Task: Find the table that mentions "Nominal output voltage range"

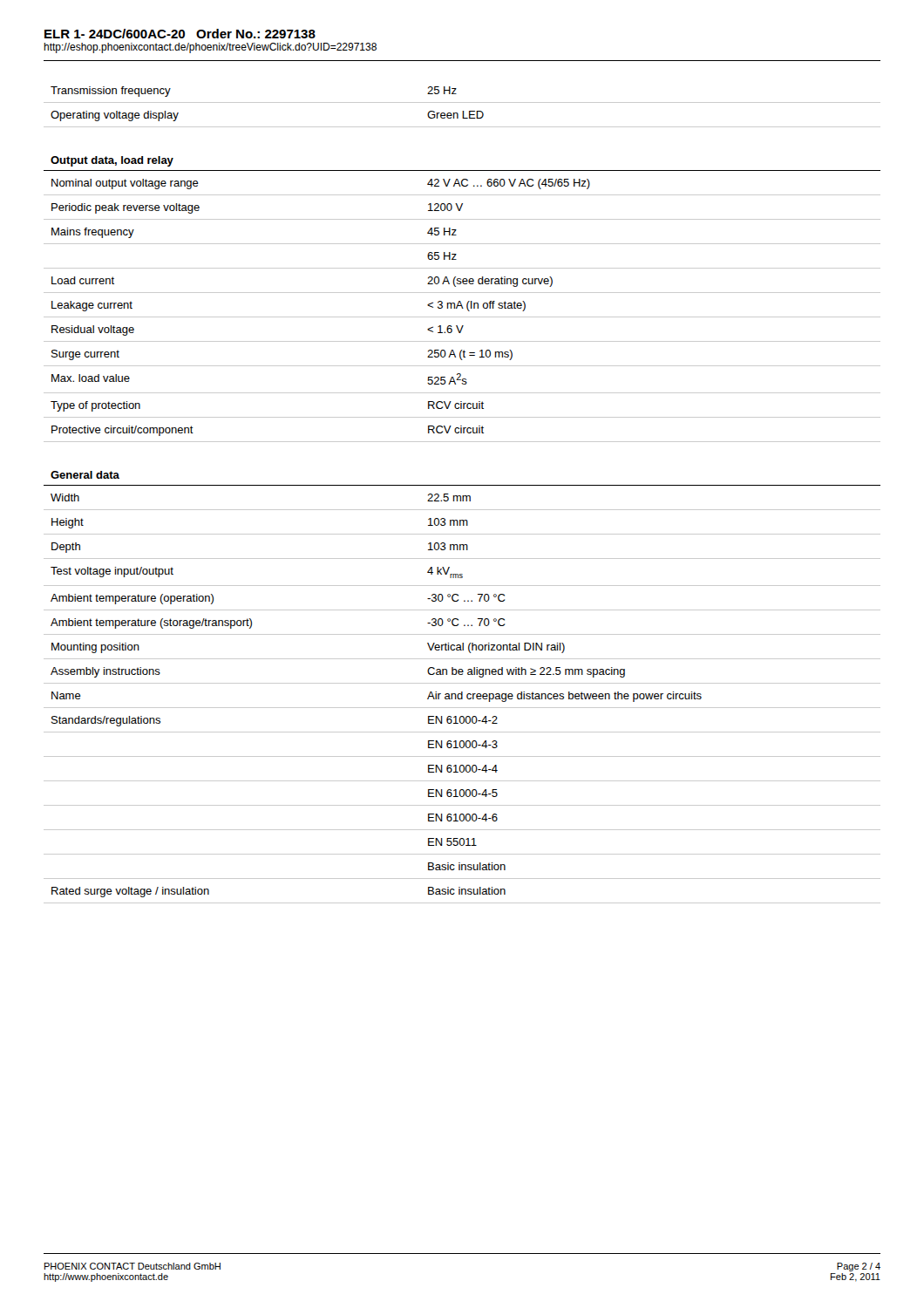Action: pos(462,307)
